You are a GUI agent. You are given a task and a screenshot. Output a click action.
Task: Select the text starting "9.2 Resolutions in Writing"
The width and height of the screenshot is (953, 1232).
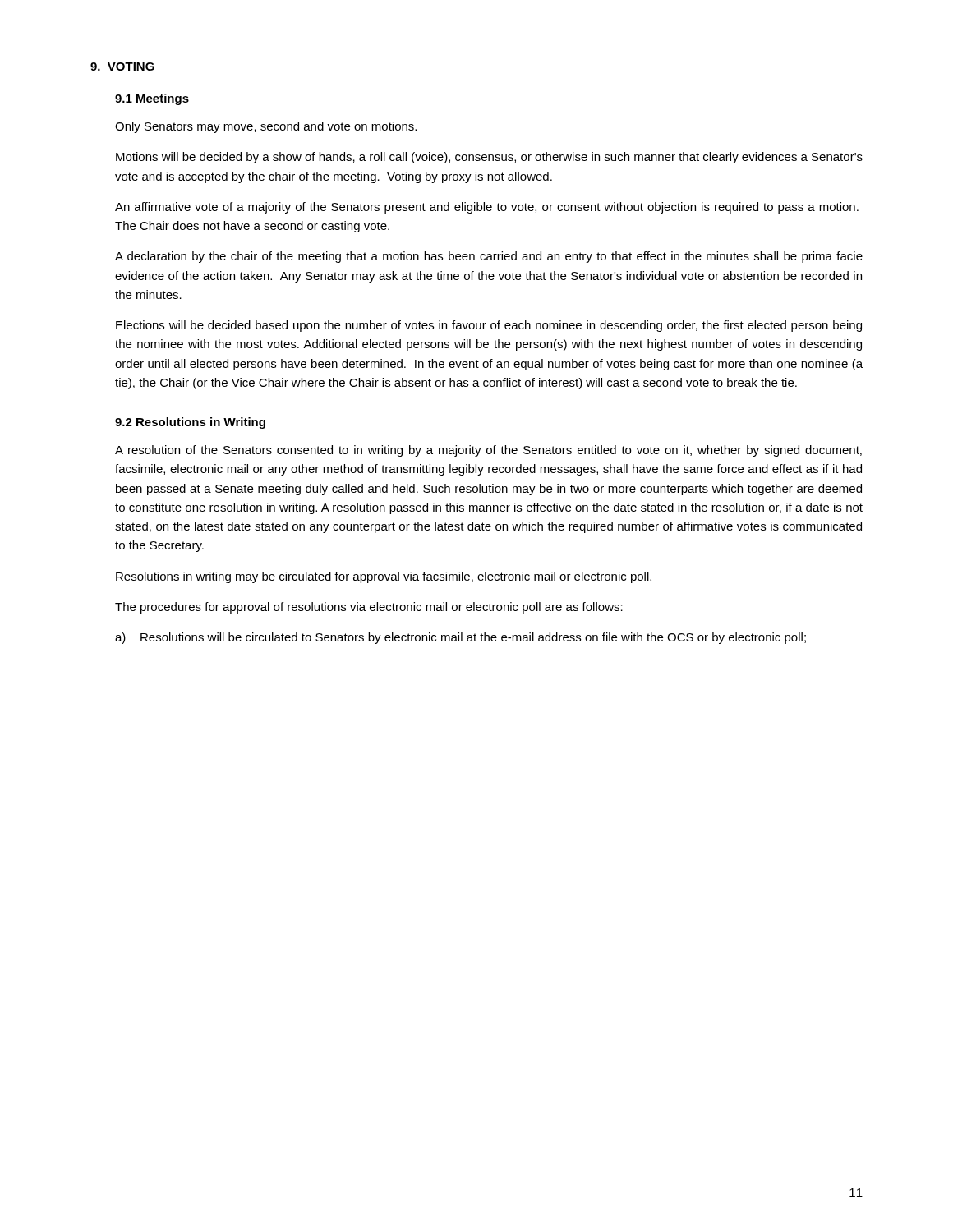[191, 422]
